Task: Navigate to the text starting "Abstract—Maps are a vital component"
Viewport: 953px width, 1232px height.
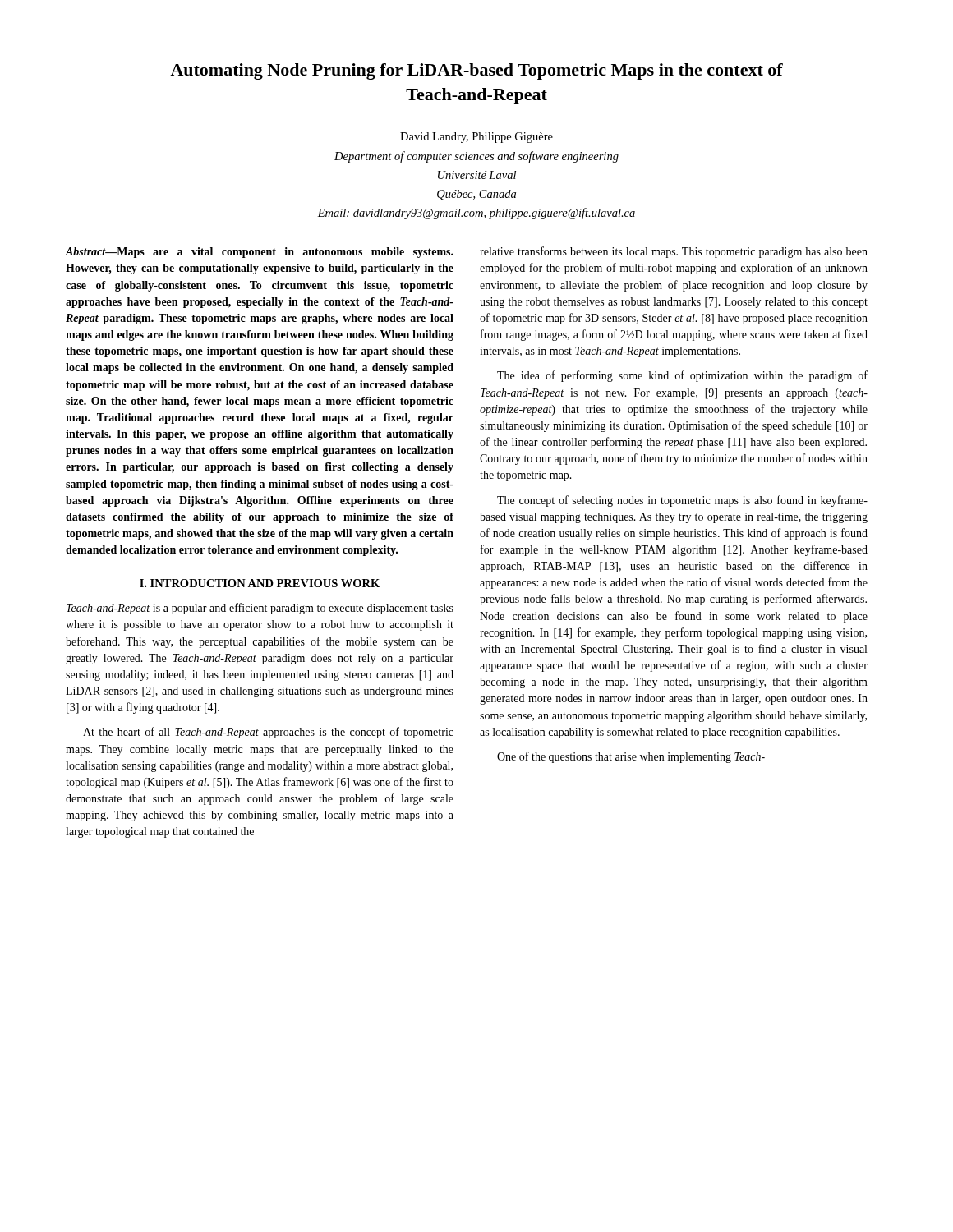Action: point(260,401)
